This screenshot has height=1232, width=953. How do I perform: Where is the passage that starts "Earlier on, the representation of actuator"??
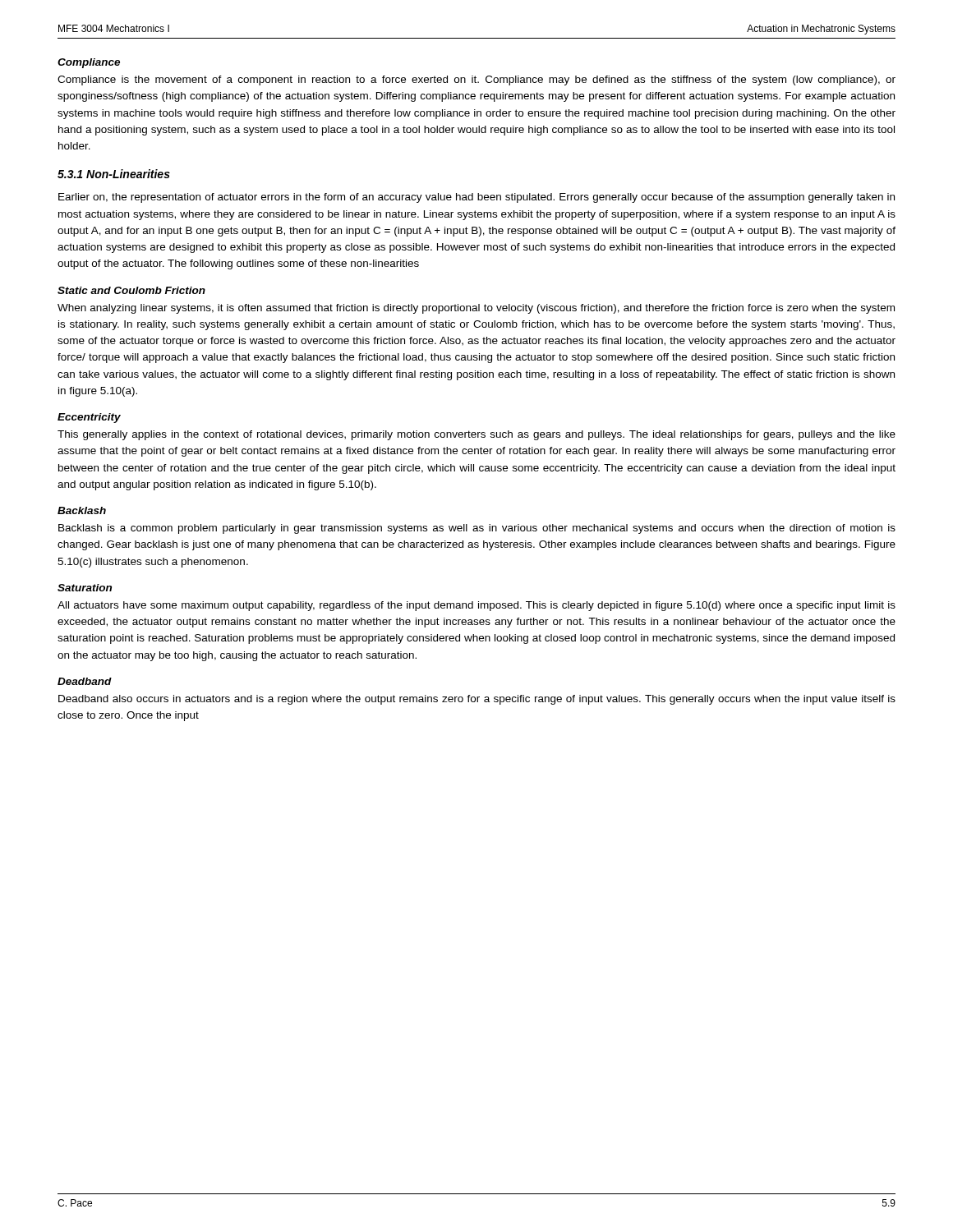point(476,231)
